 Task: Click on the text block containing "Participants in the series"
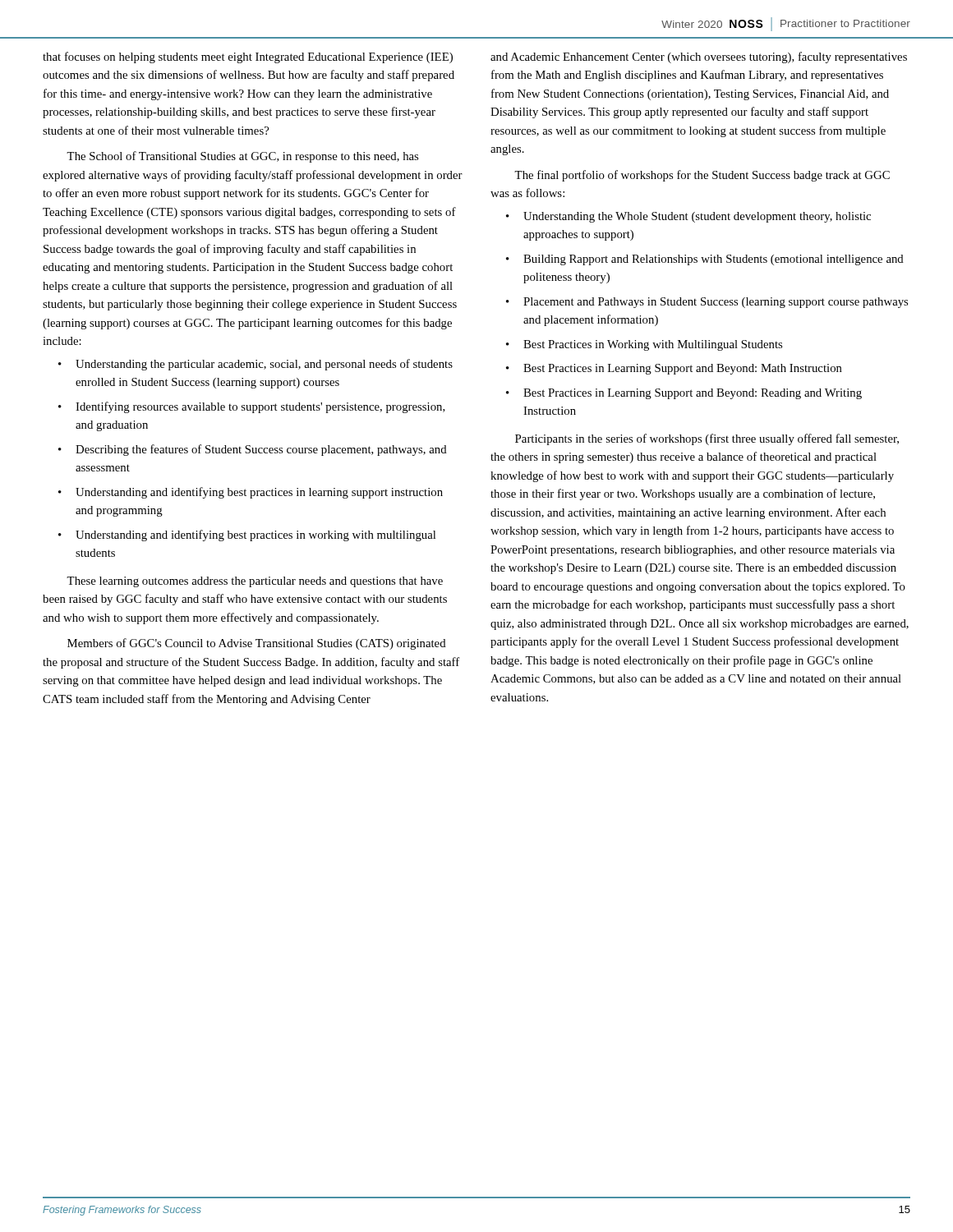[700, 568]
